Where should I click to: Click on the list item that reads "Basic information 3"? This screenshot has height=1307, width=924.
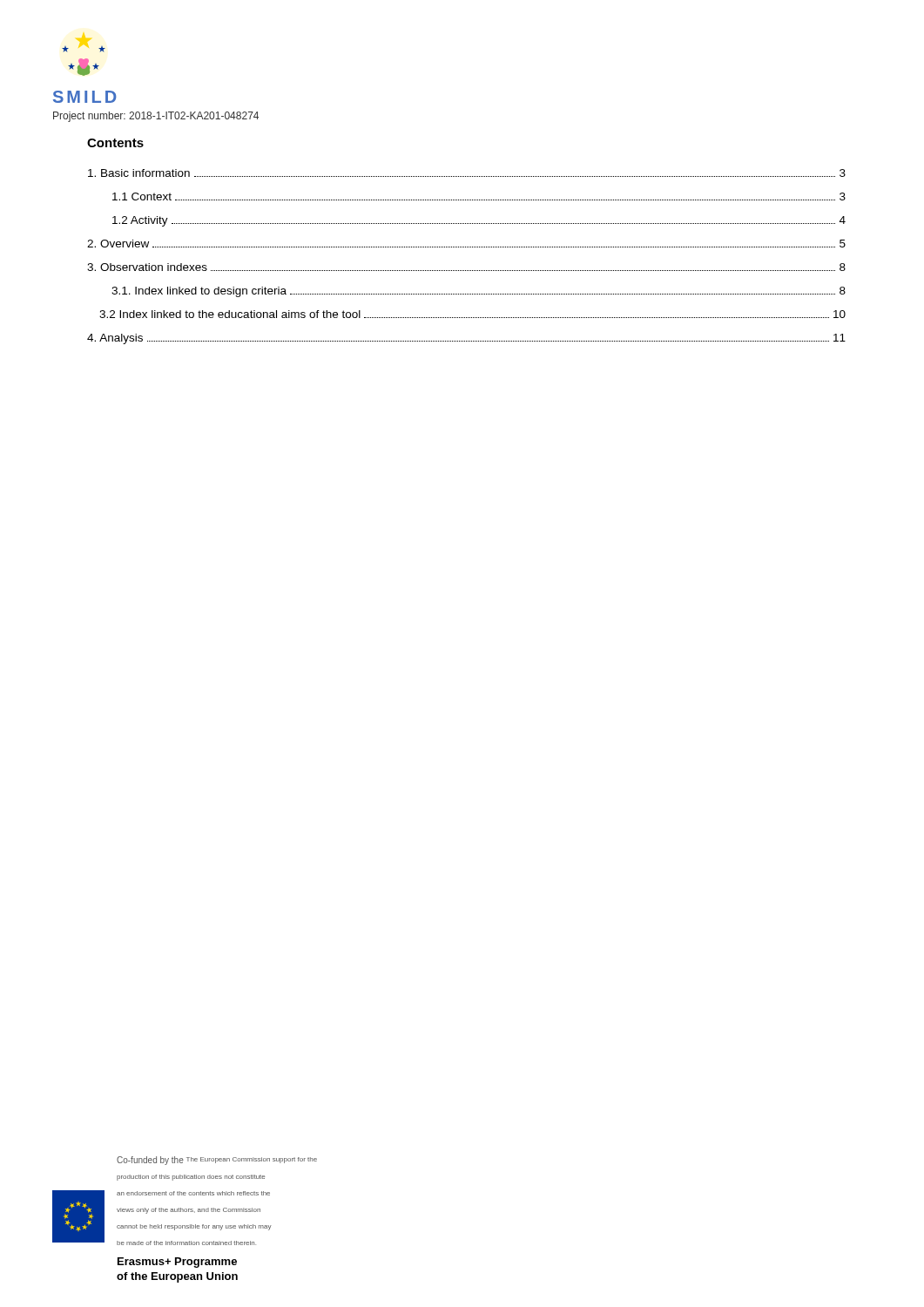click(466, 173)
